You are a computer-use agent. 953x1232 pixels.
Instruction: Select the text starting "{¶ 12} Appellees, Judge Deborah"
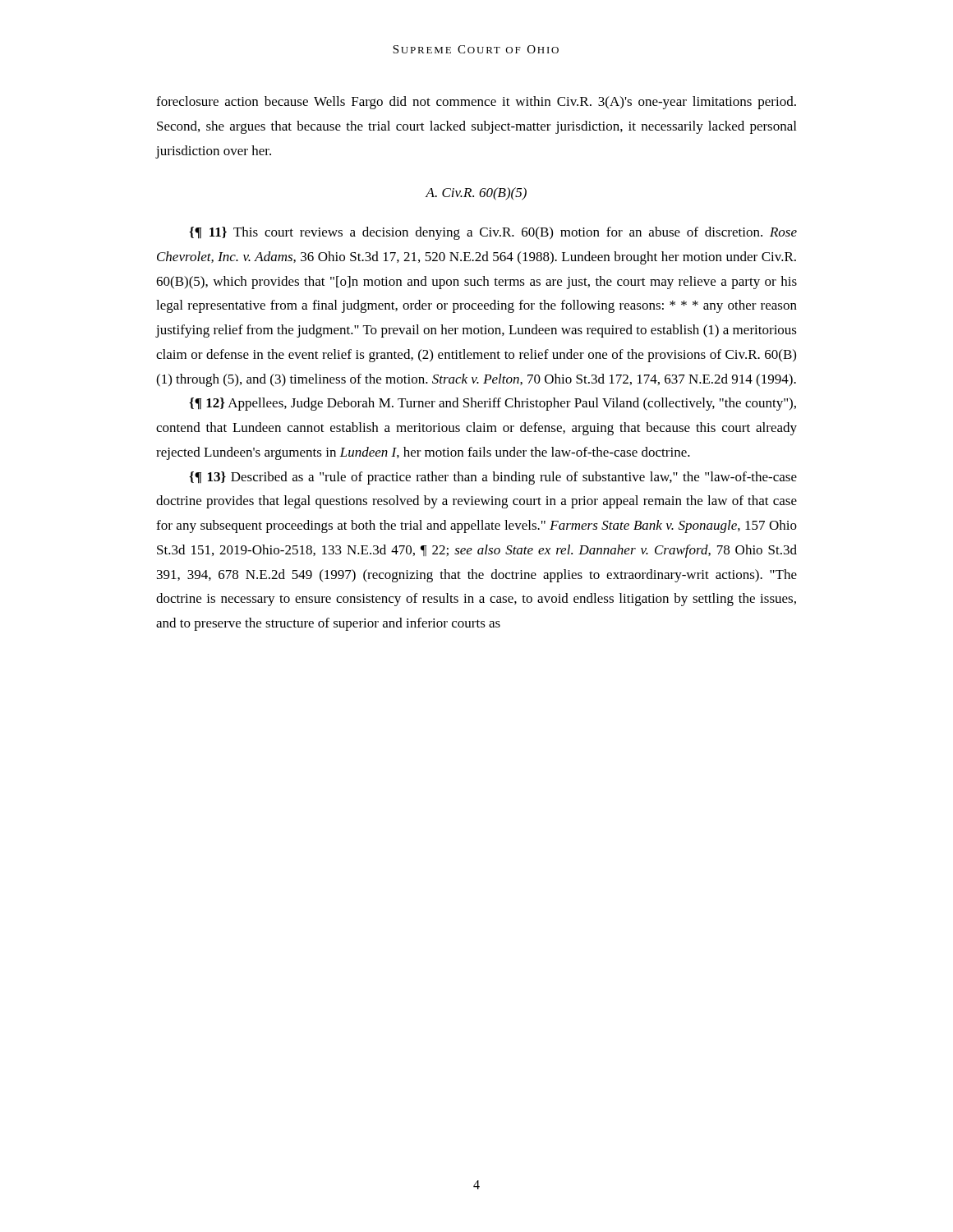click(x=476, y=428)
